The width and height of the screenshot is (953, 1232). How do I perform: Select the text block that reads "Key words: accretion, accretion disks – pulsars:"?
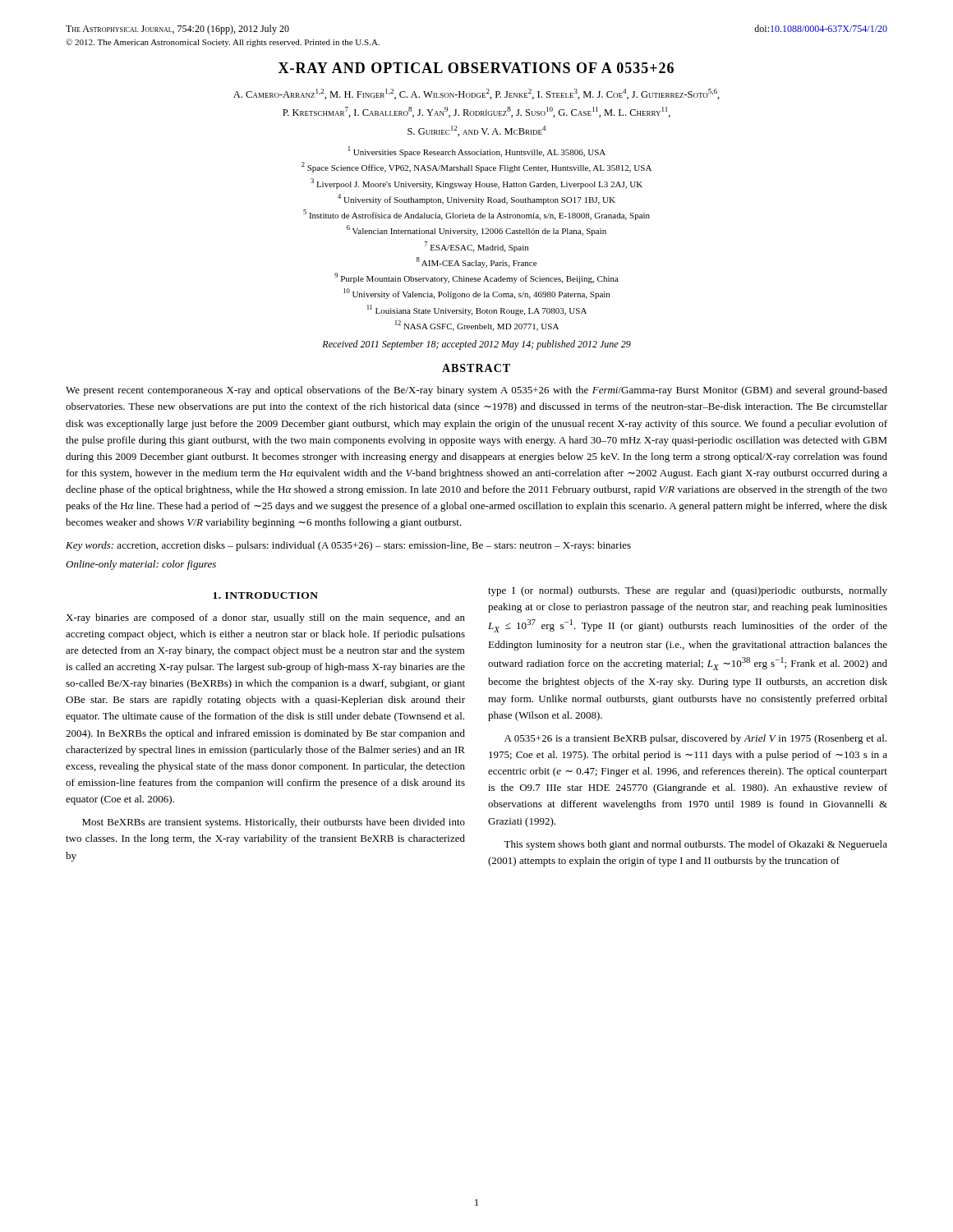tap(348, 545)
